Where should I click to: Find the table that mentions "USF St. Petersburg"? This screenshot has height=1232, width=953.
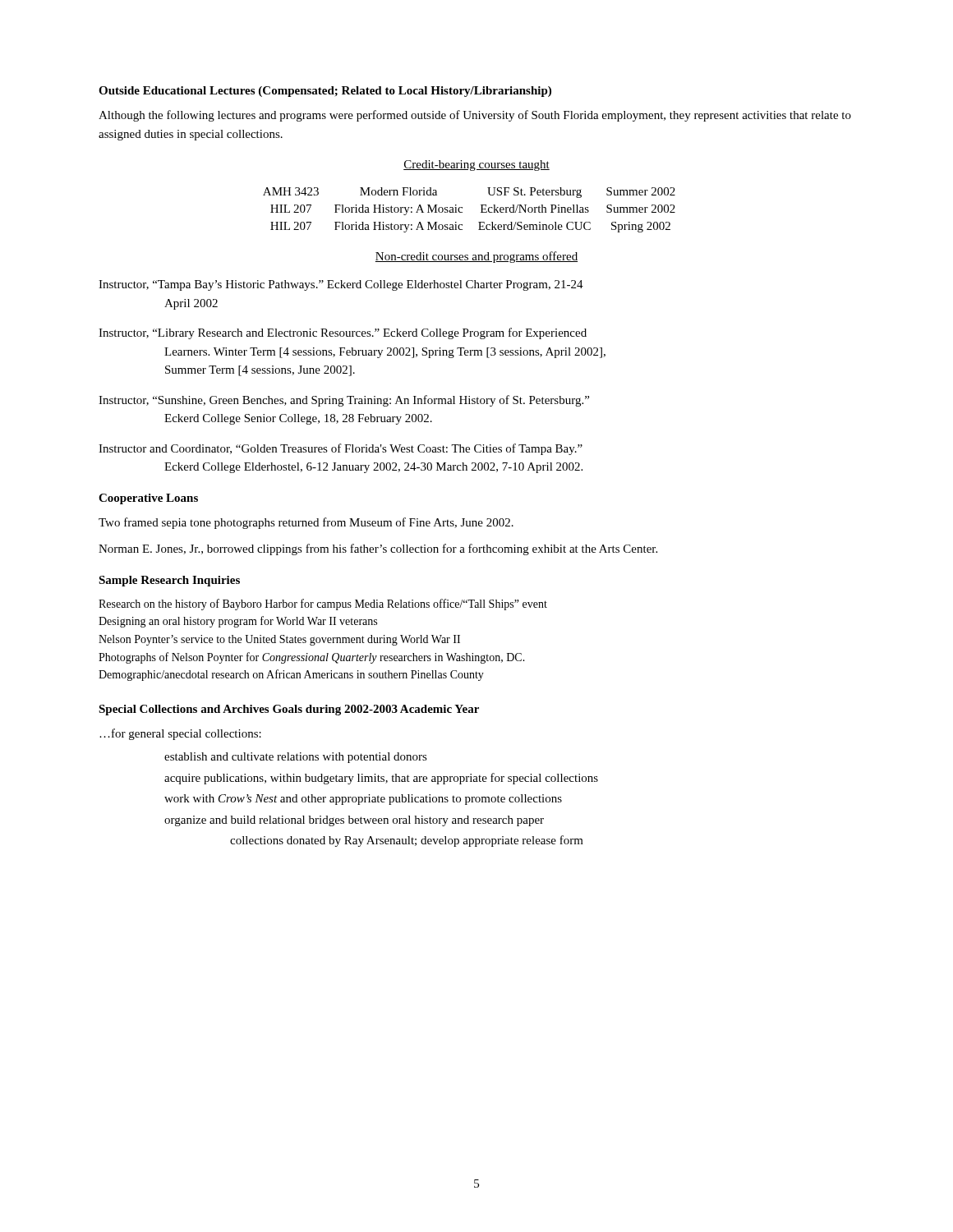tap(476, 209)
